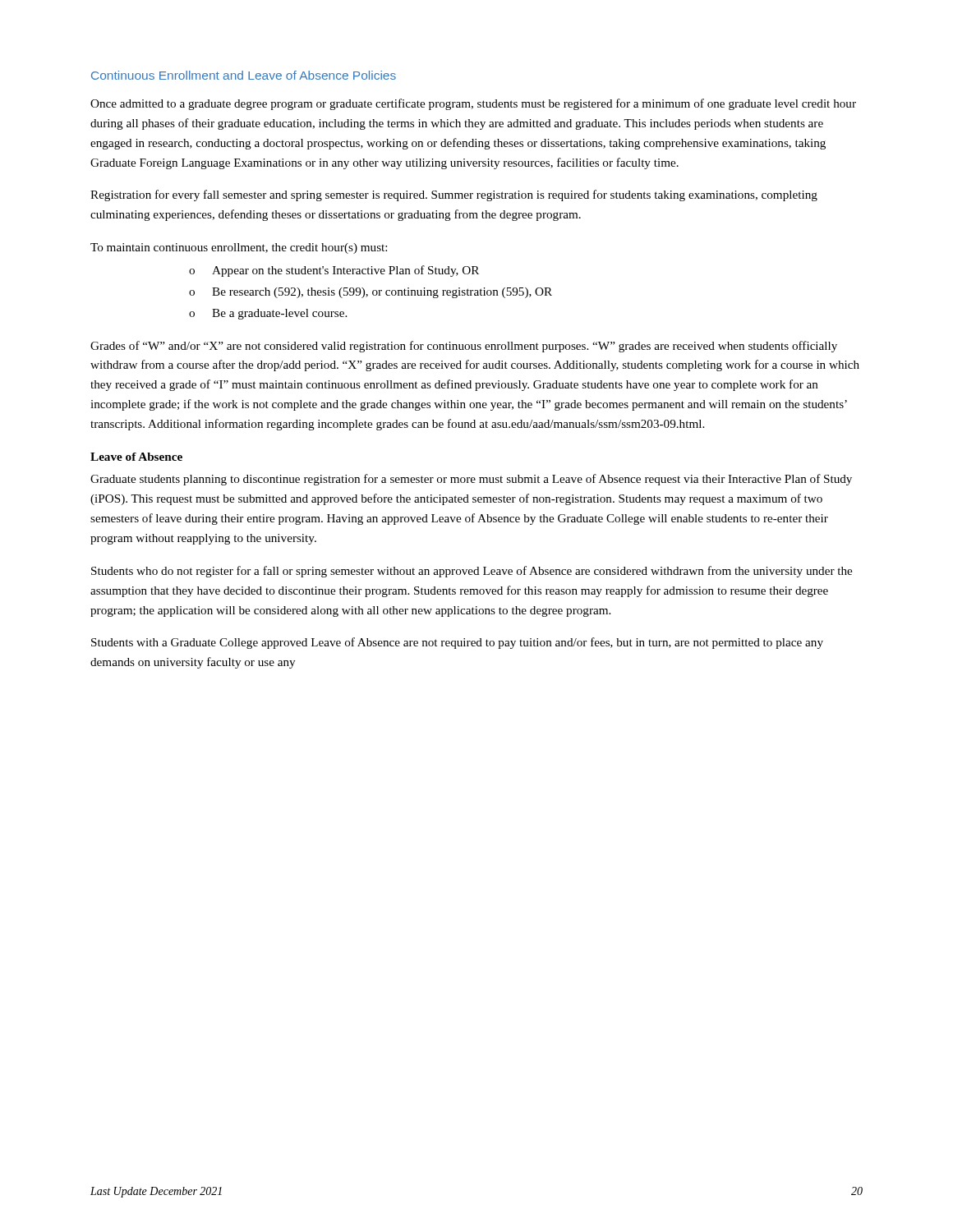The image size is (953, 1232).
Task: Click on the text block containing "Grades of “W”"
Action: [475, 384]
